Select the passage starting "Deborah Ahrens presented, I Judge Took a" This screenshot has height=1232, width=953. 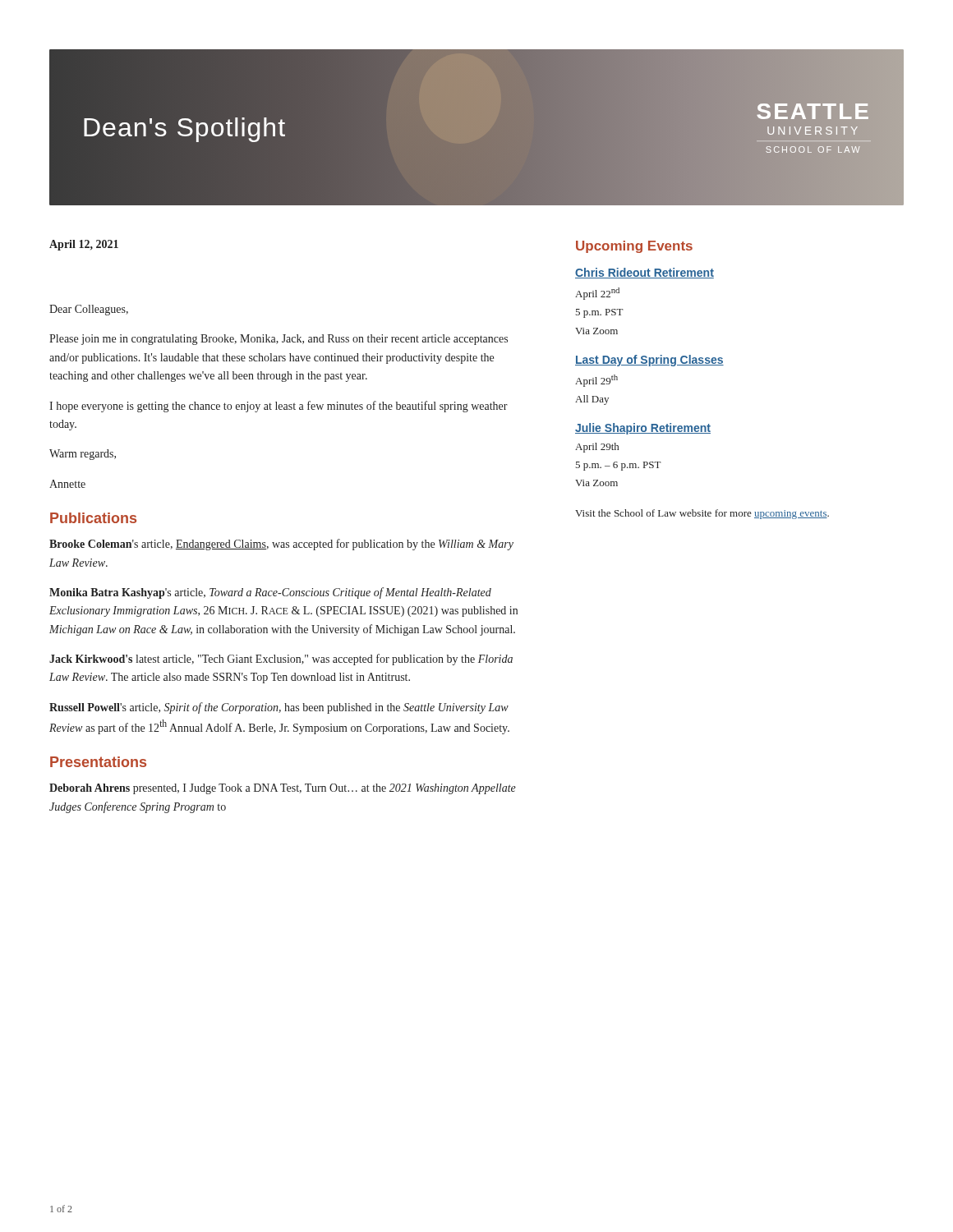tap(283, 798)
